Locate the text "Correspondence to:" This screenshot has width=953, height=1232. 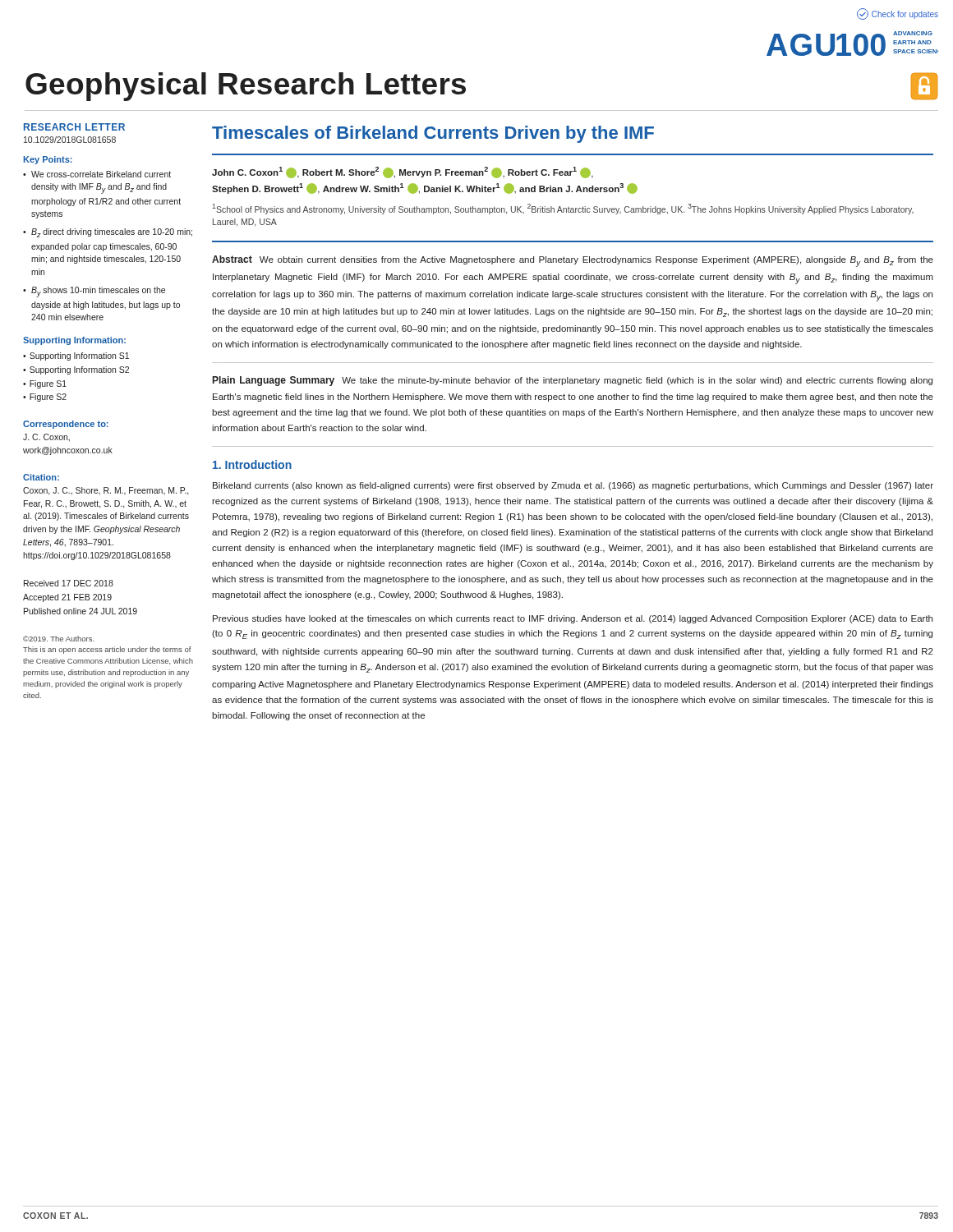(66, 424)
